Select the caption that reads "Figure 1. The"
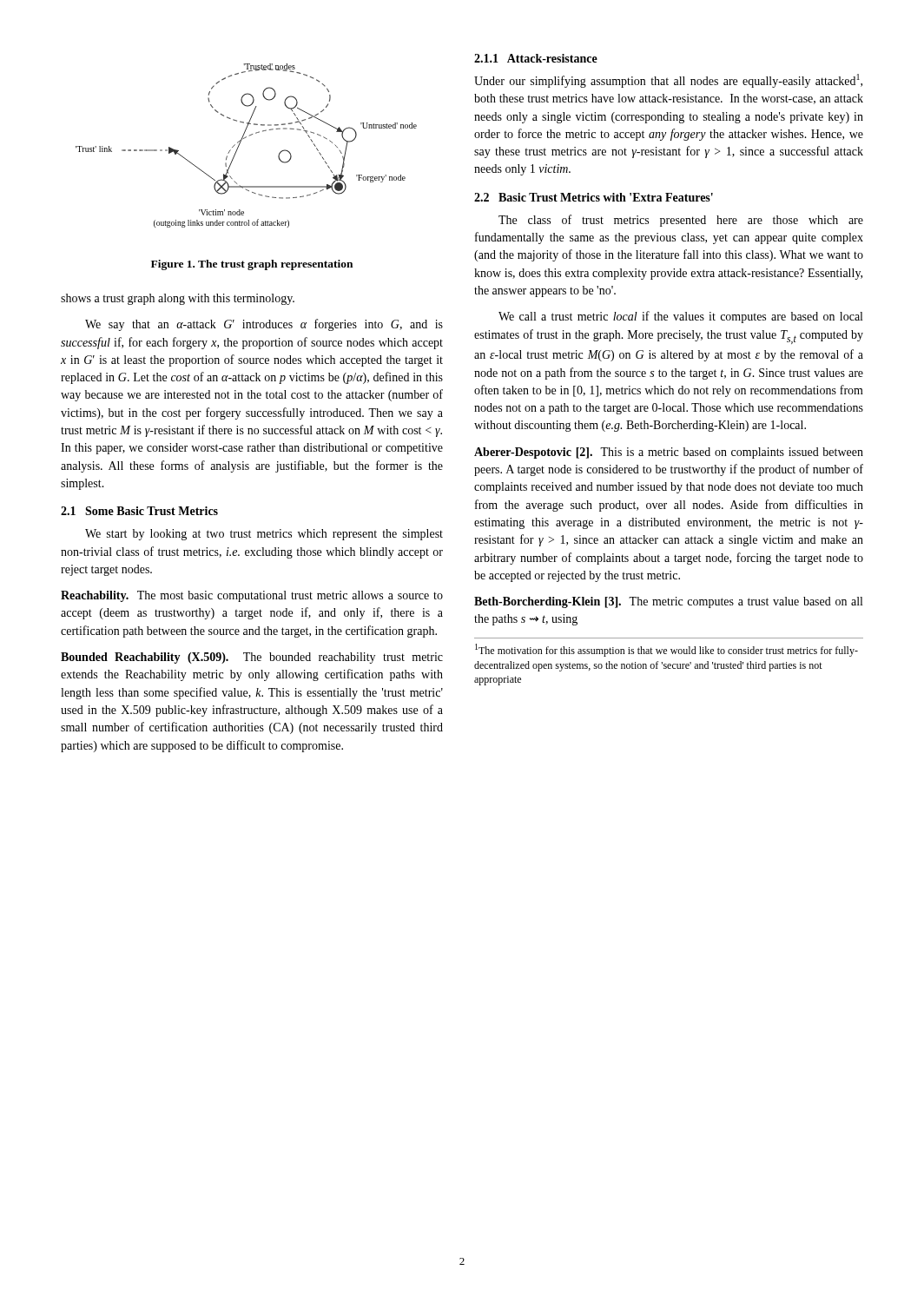This screenshot has width=924, height=1303. click(x=252, y=264)
